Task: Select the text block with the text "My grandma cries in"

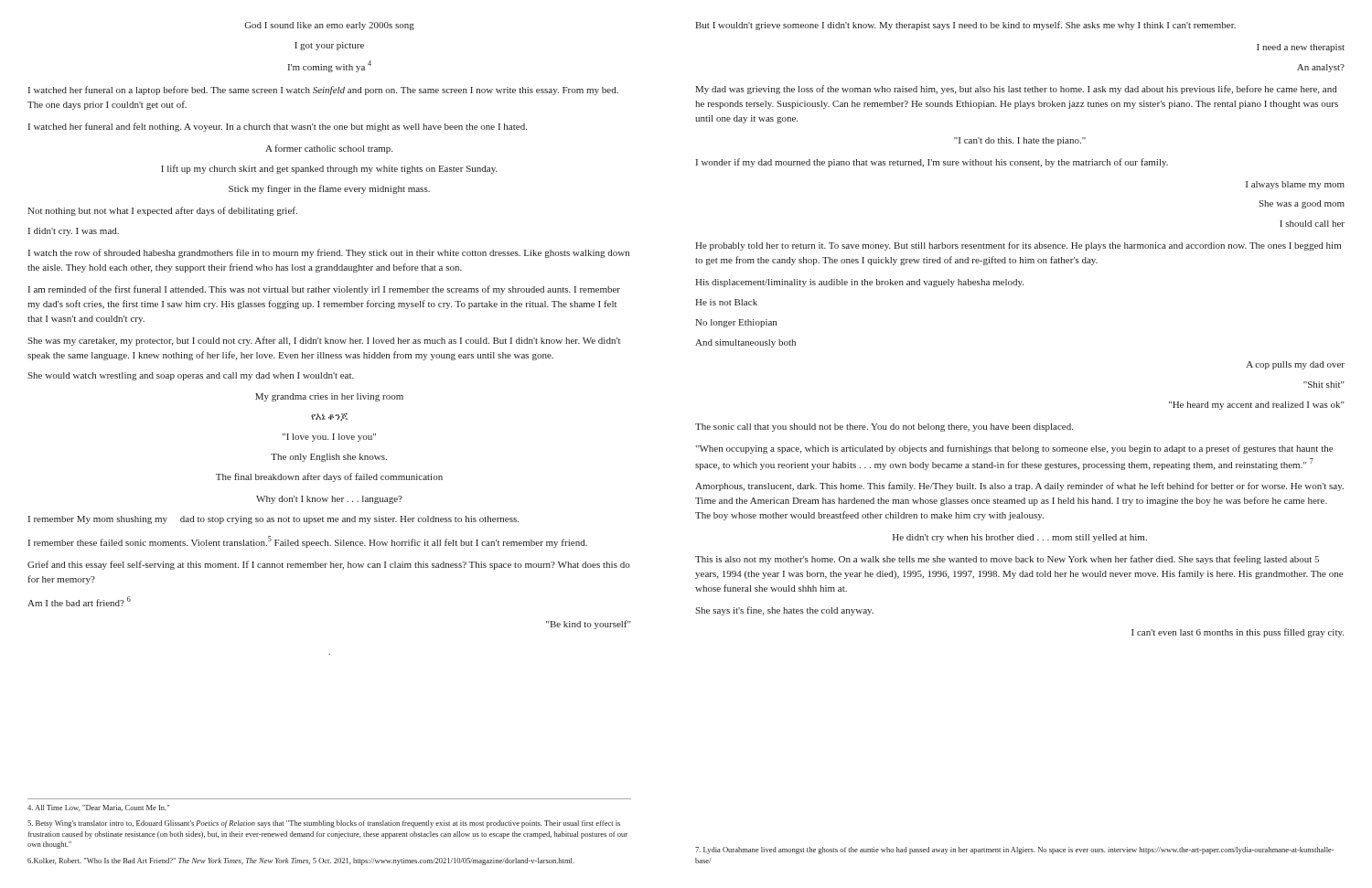Action: 329,437
